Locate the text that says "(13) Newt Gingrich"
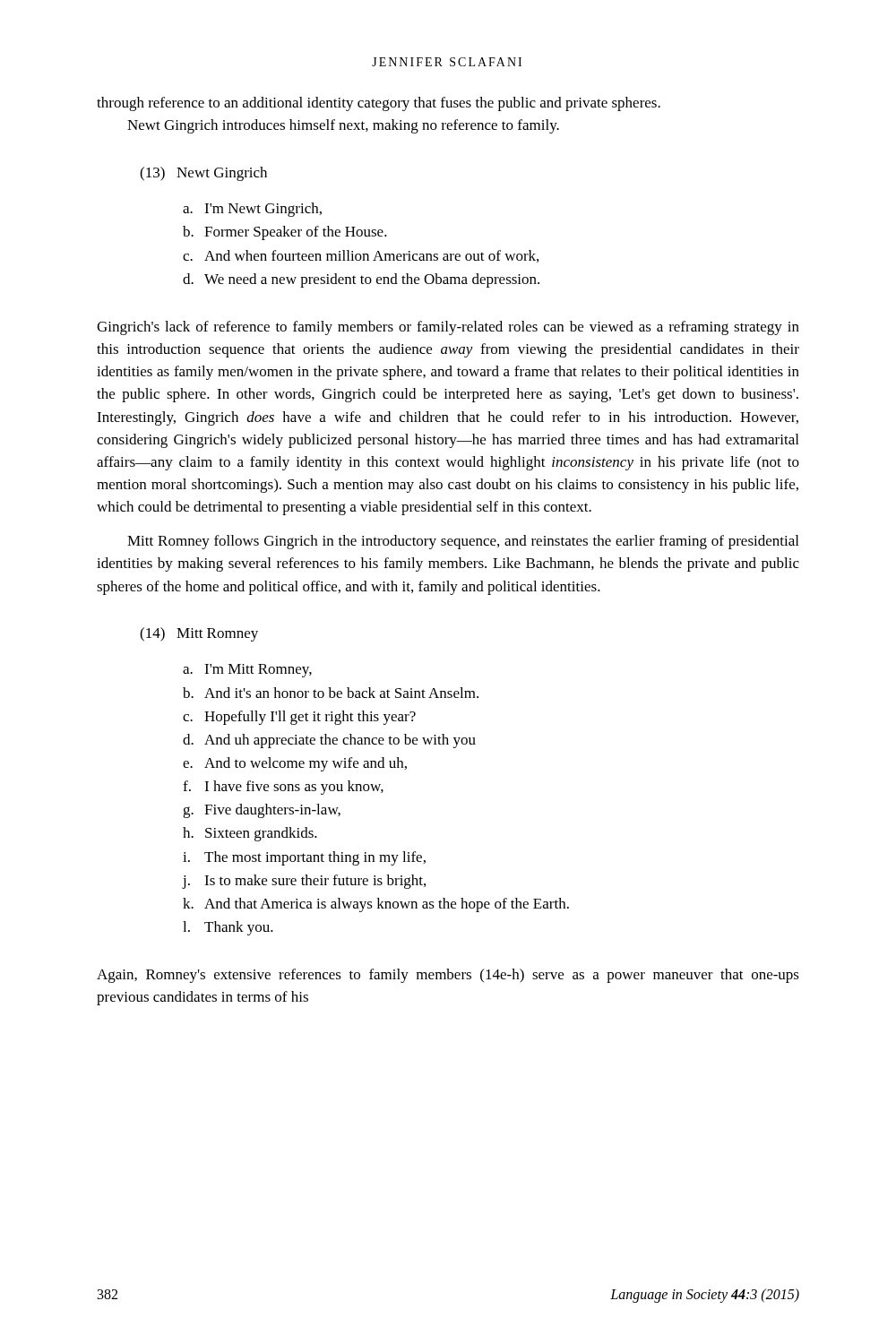This screenshot has width=896, height=1344. 204,172
